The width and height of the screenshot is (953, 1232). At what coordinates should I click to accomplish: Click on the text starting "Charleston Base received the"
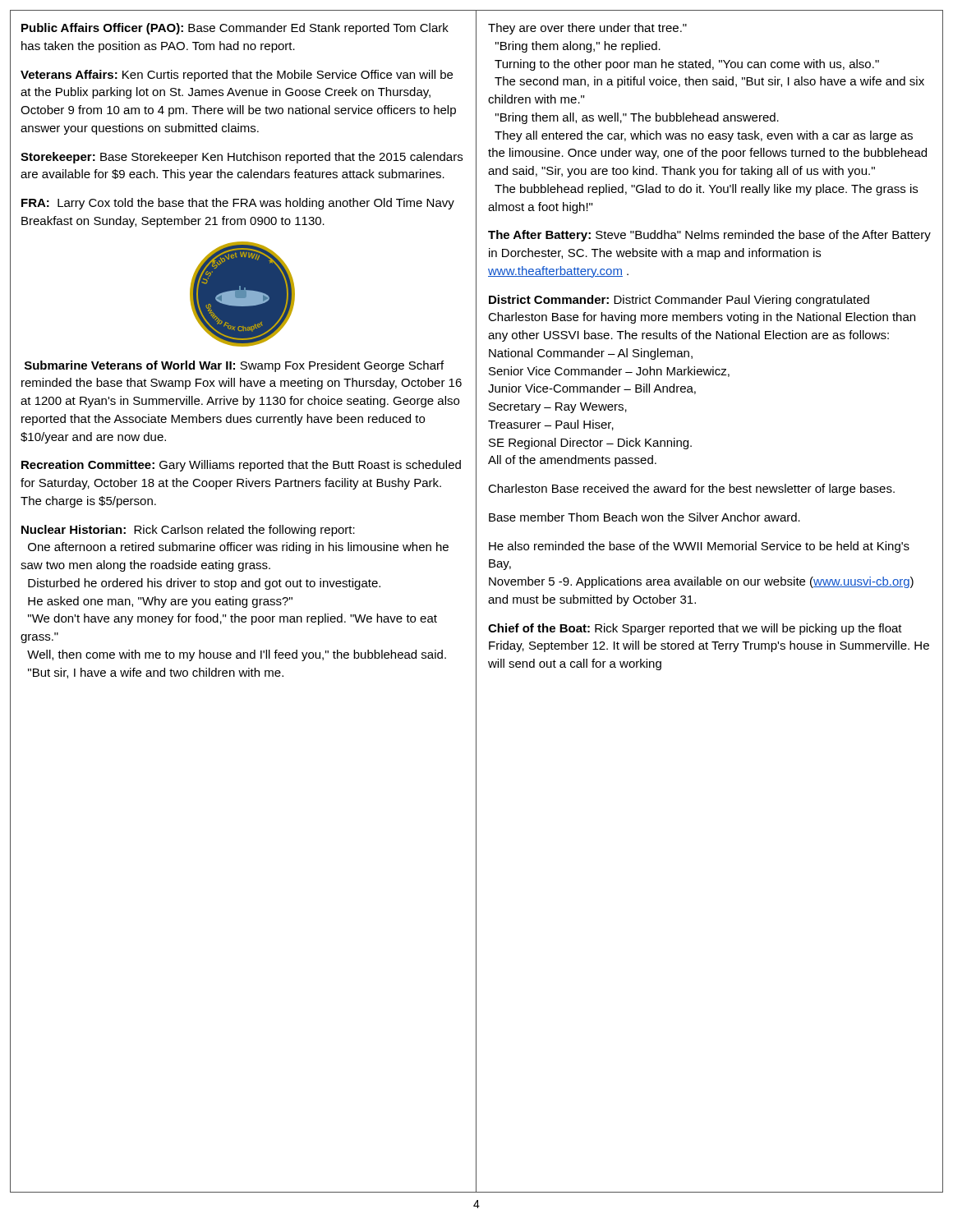(692, 488)
